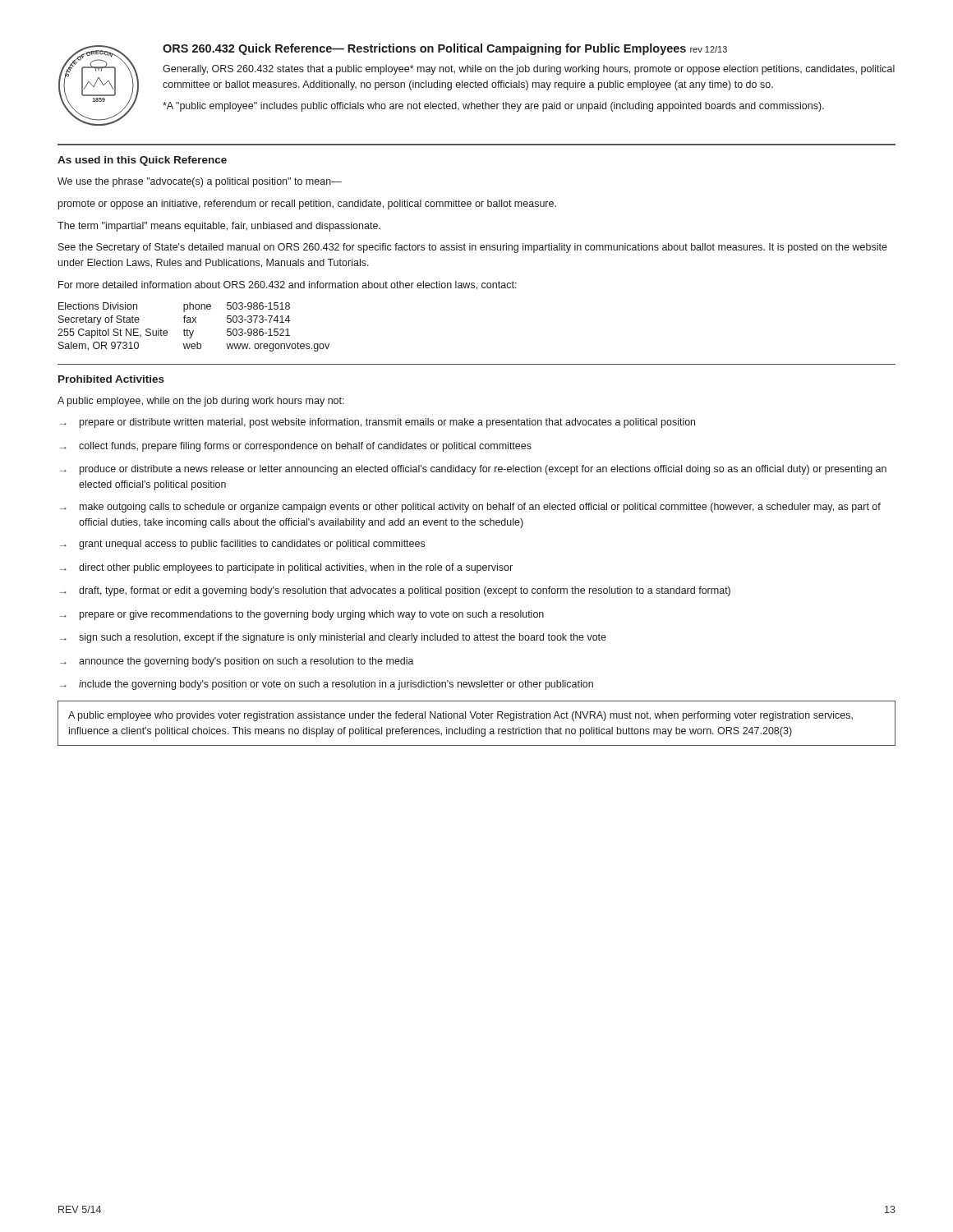Locate the text block containing "A "public employee" includes public officials who"
Screen dimensions: 1232x953
(x=494, y=106)
